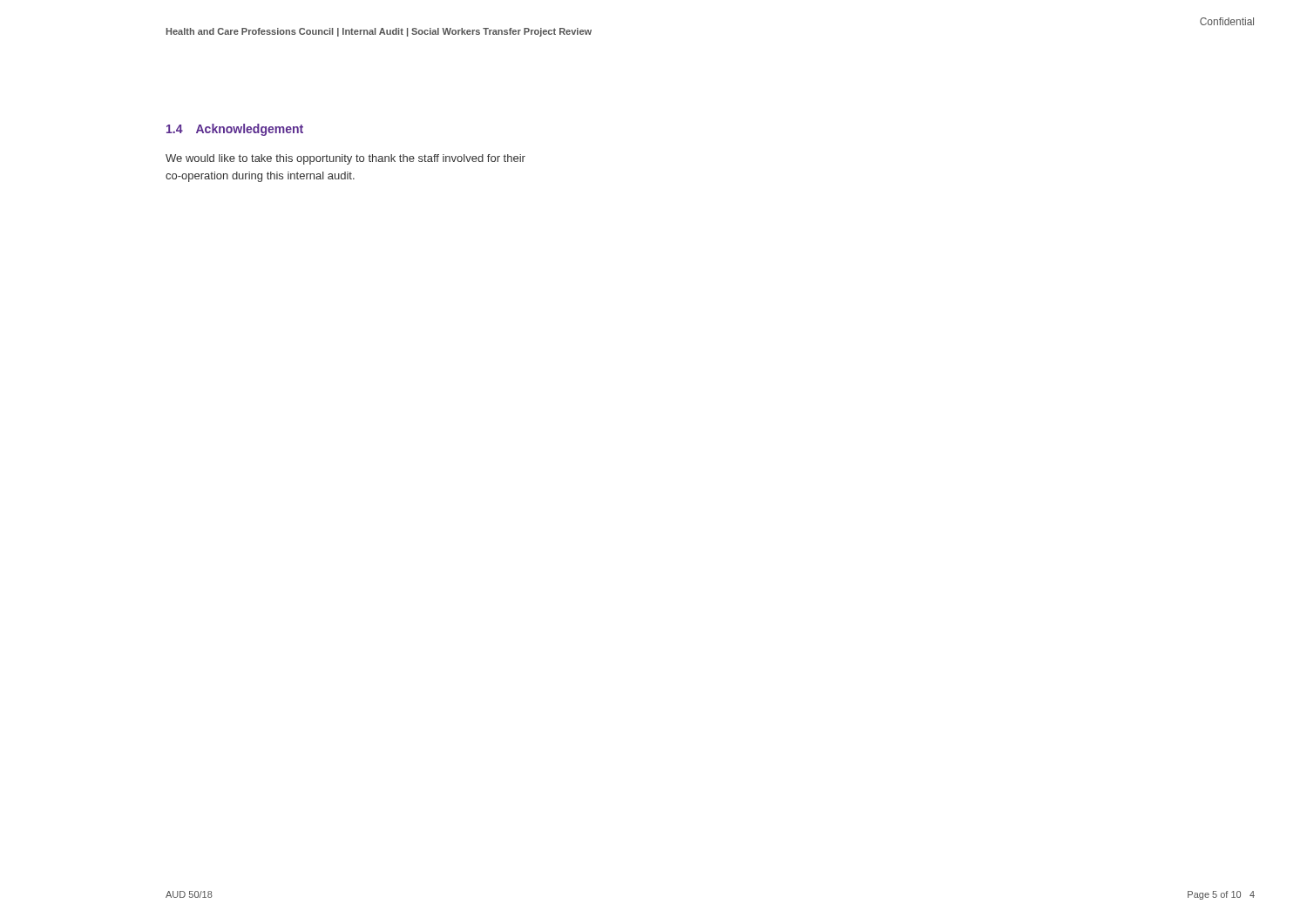Point to the block starting "1.4 Acknowledgement"

pos(234,129)
